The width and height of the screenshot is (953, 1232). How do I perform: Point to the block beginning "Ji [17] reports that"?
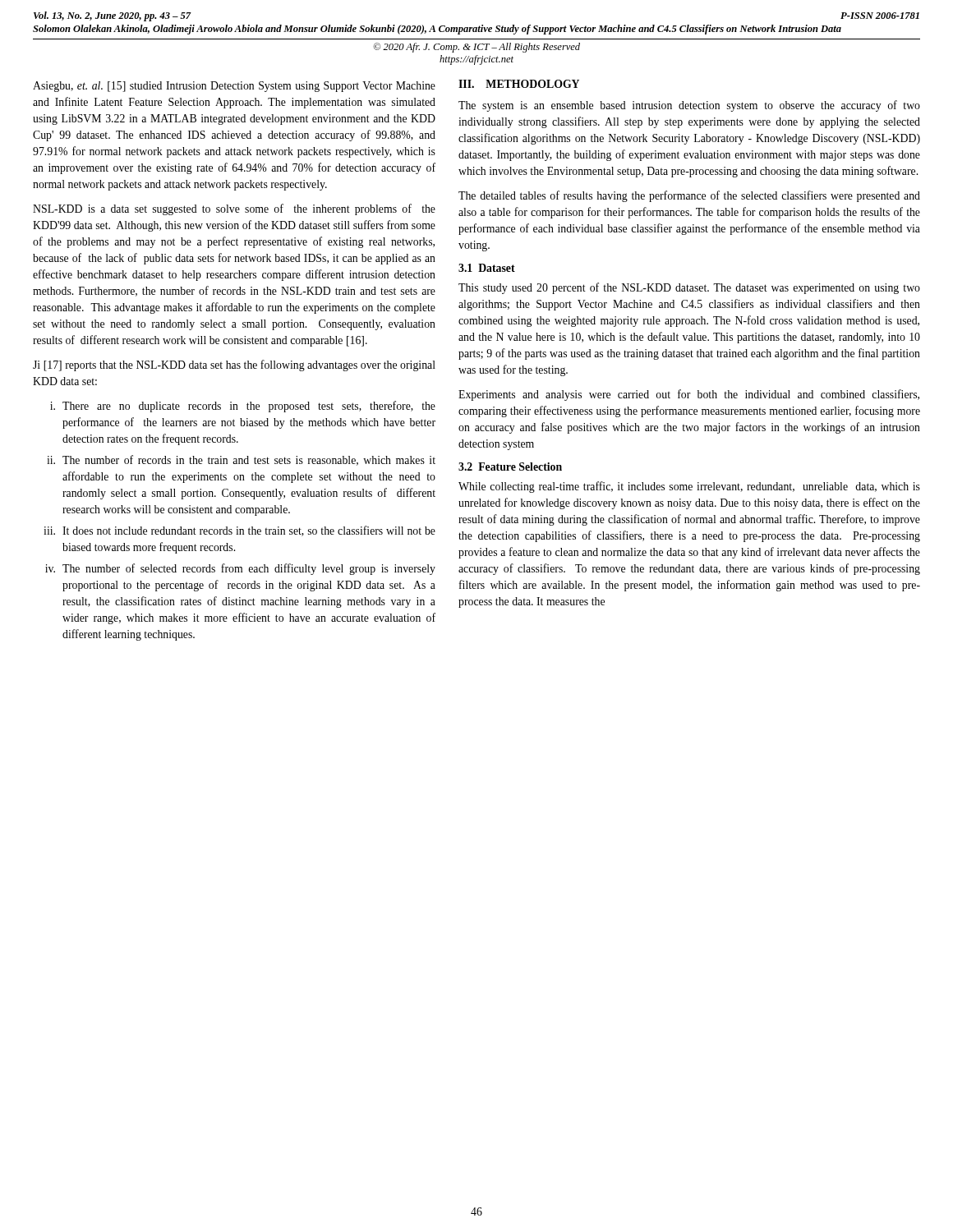[234, 374]
